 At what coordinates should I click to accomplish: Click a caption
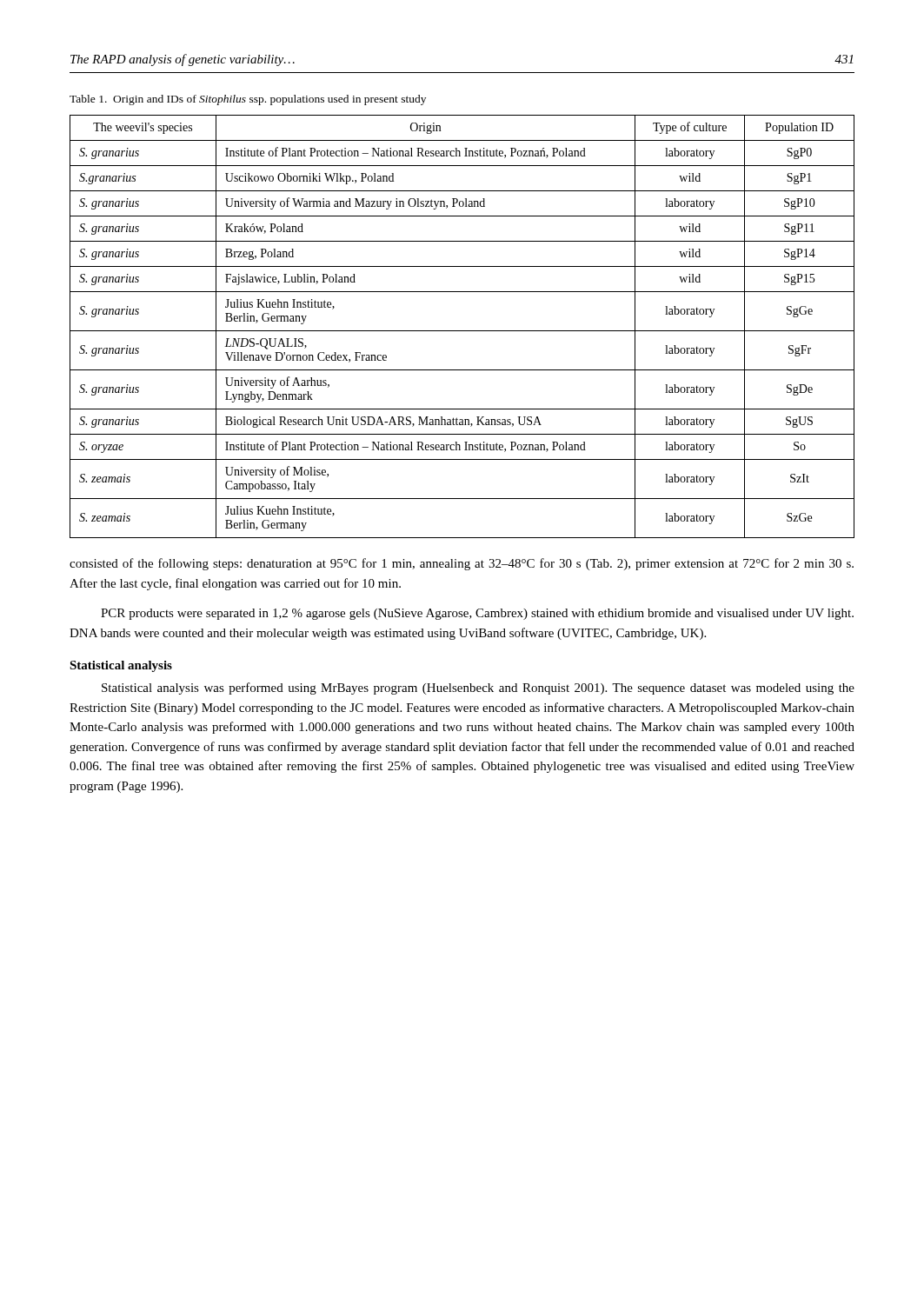pos(248,99)
